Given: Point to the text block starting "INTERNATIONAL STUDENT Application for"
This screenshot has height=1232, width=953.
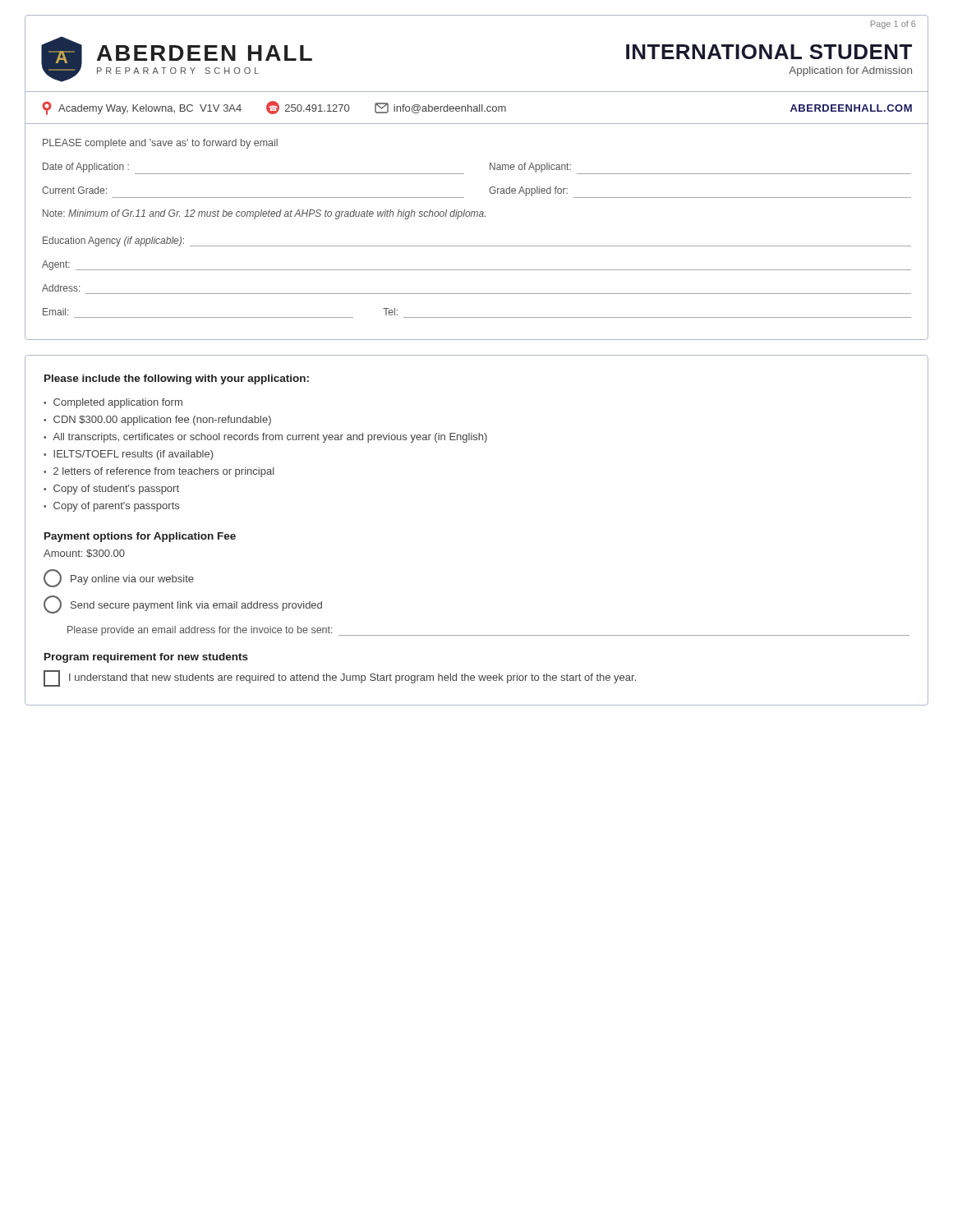Looking at the screenshot, I should click(x=769, y=58).
